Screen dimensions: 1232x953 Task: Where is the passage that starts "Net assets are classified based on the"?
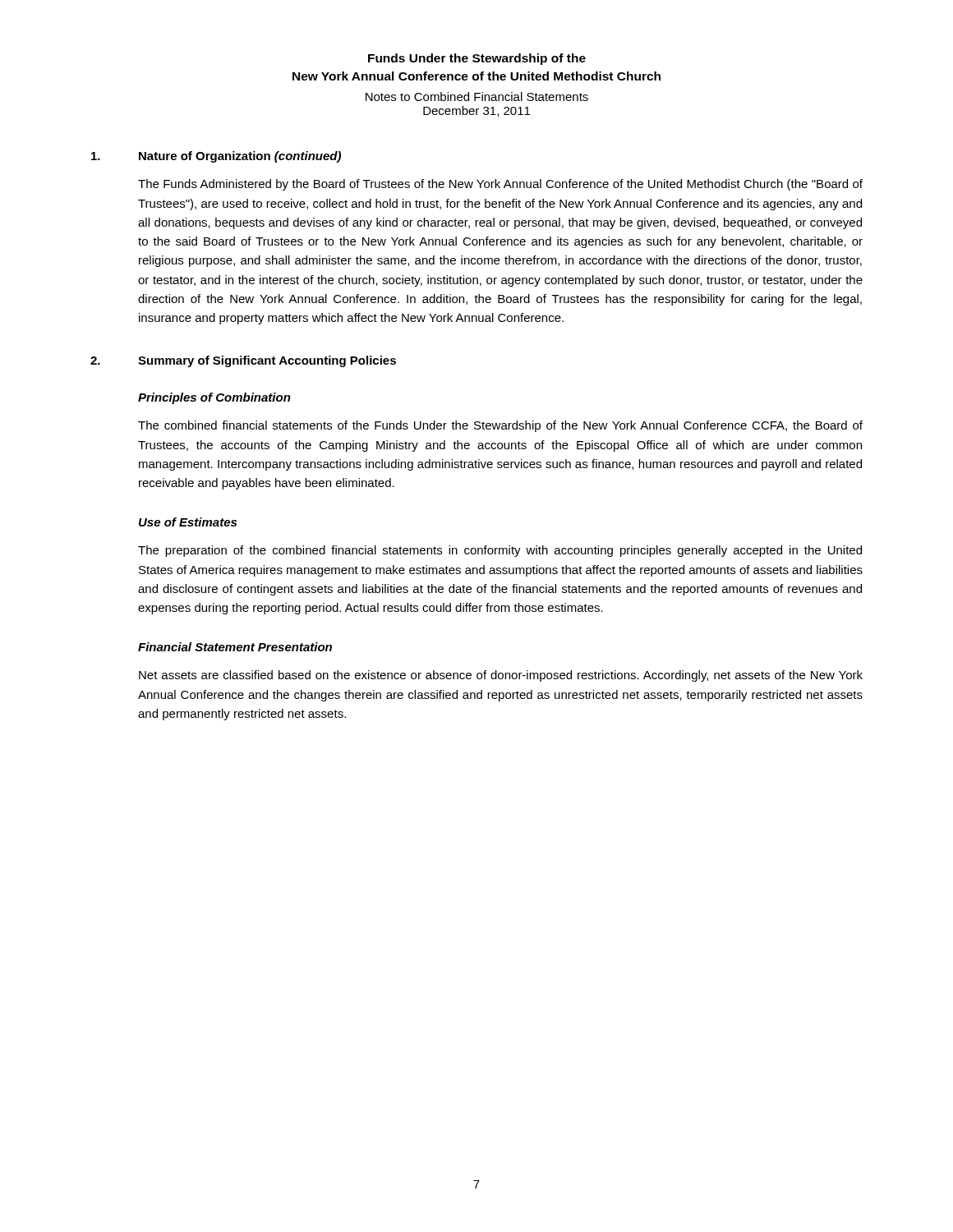pos(500,694)
